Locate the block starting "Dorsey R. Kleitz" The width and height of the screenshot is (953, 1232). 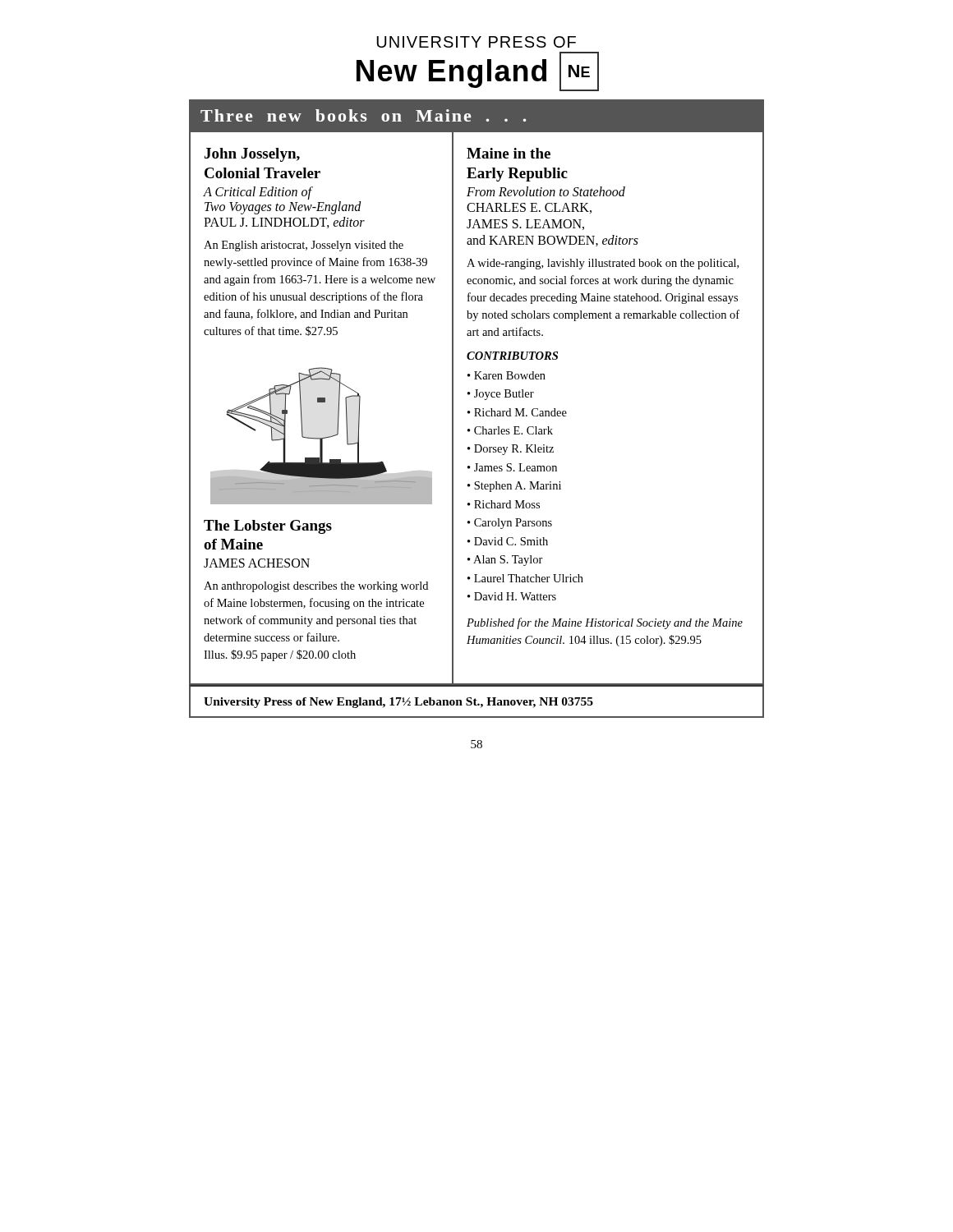pos(514,449)
